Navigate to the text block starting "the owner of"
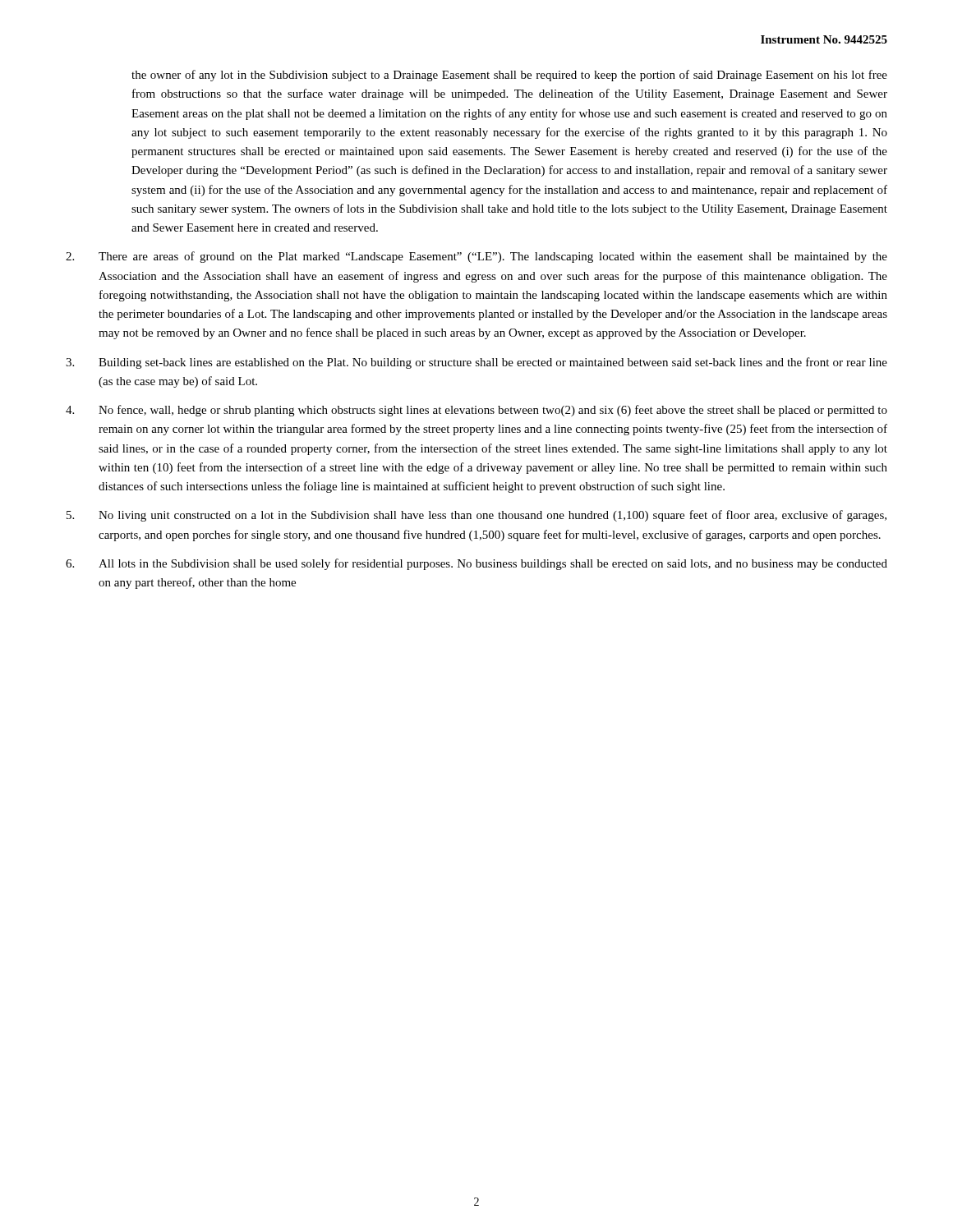This screenshot has width=953, height=1232. 509,151
